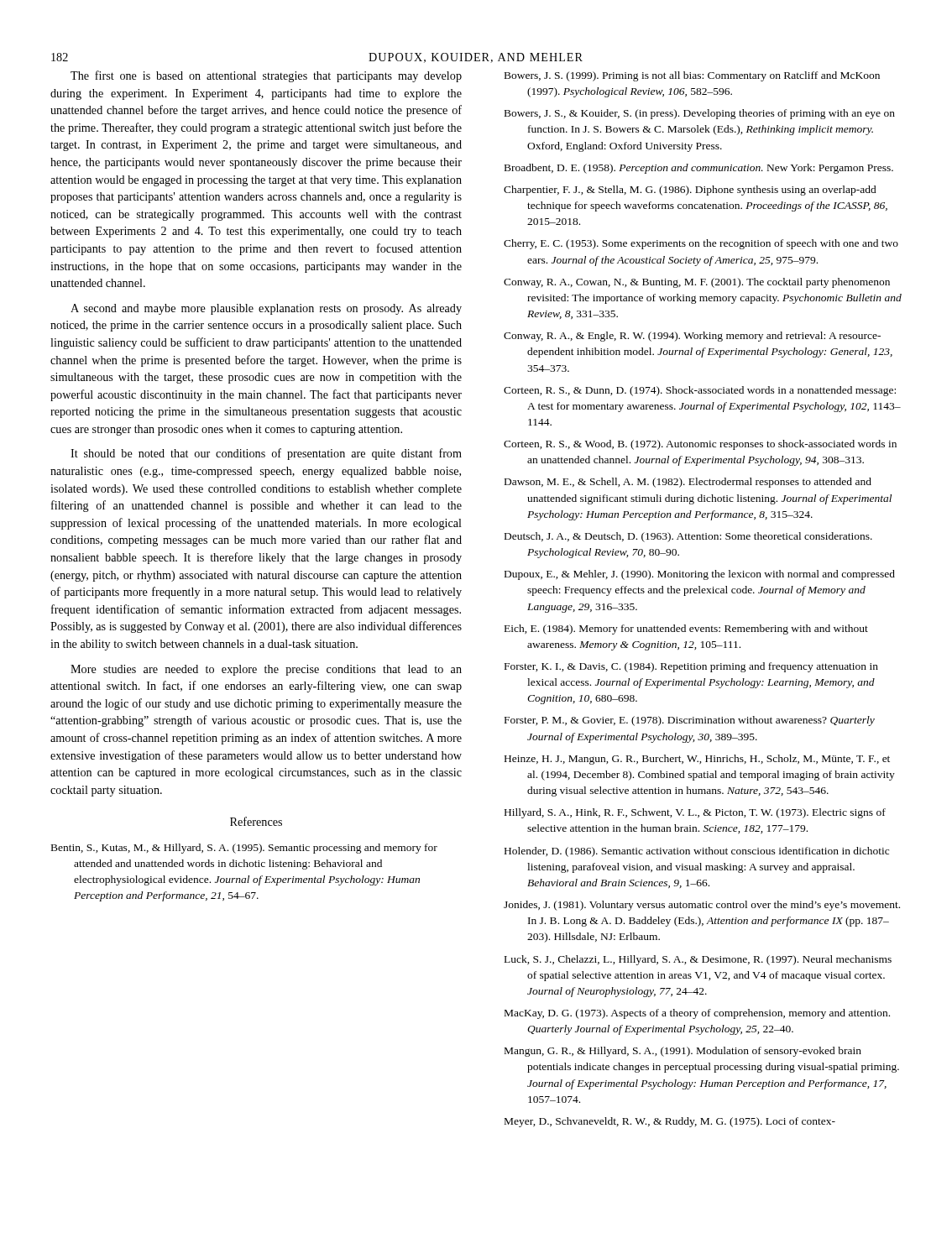
Task: Find the block starting "Mangun, G. R., &"
Action: [702, 1075]
